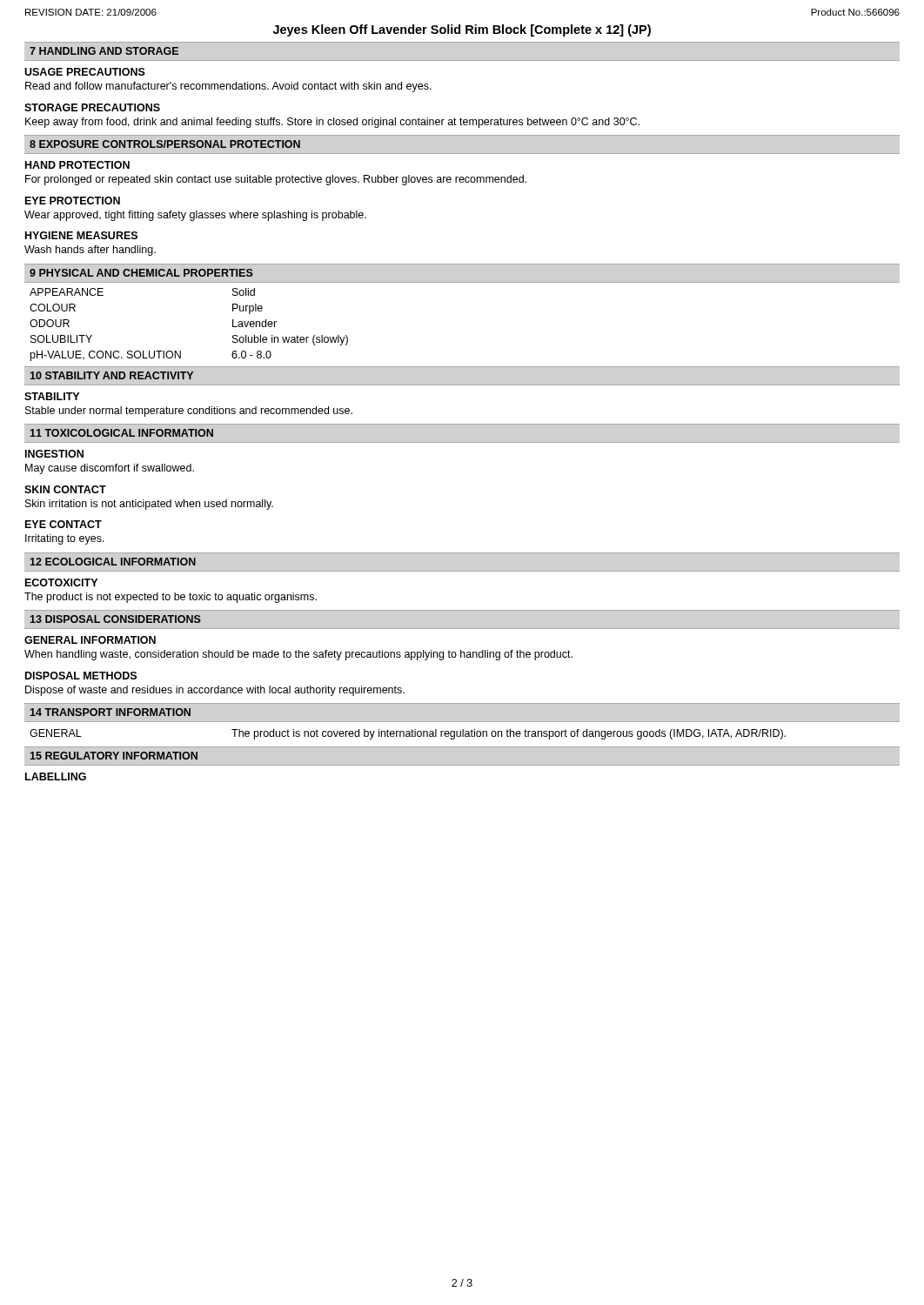Find the section header that says "8 EXPOSURE CONTROLS/PERSONAL PROTECTION"
Screen dimensions: 1305x924
[x=165, y=144]
